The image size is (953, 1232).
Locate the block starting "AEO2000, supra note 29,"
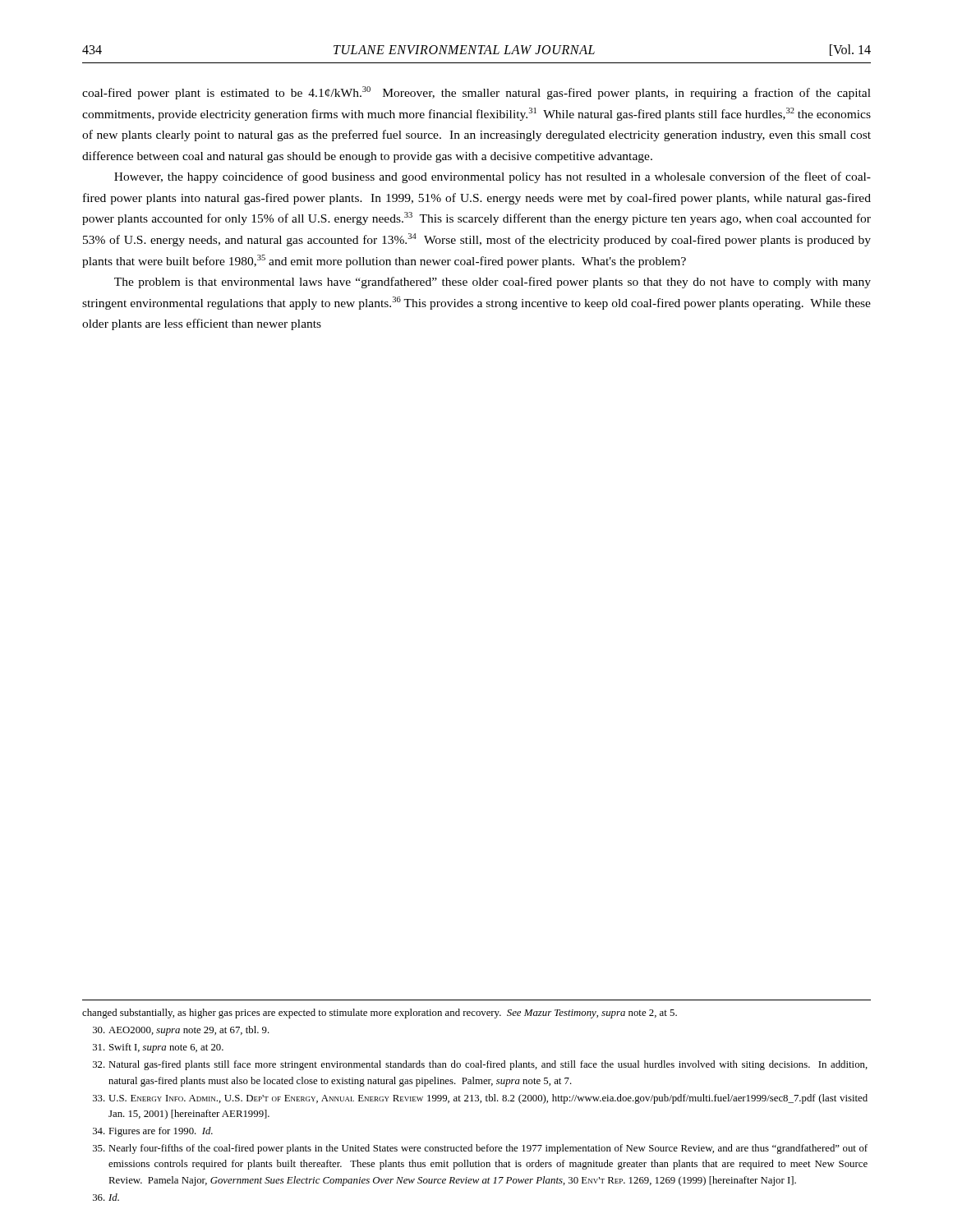click(x=181, y=1031)
